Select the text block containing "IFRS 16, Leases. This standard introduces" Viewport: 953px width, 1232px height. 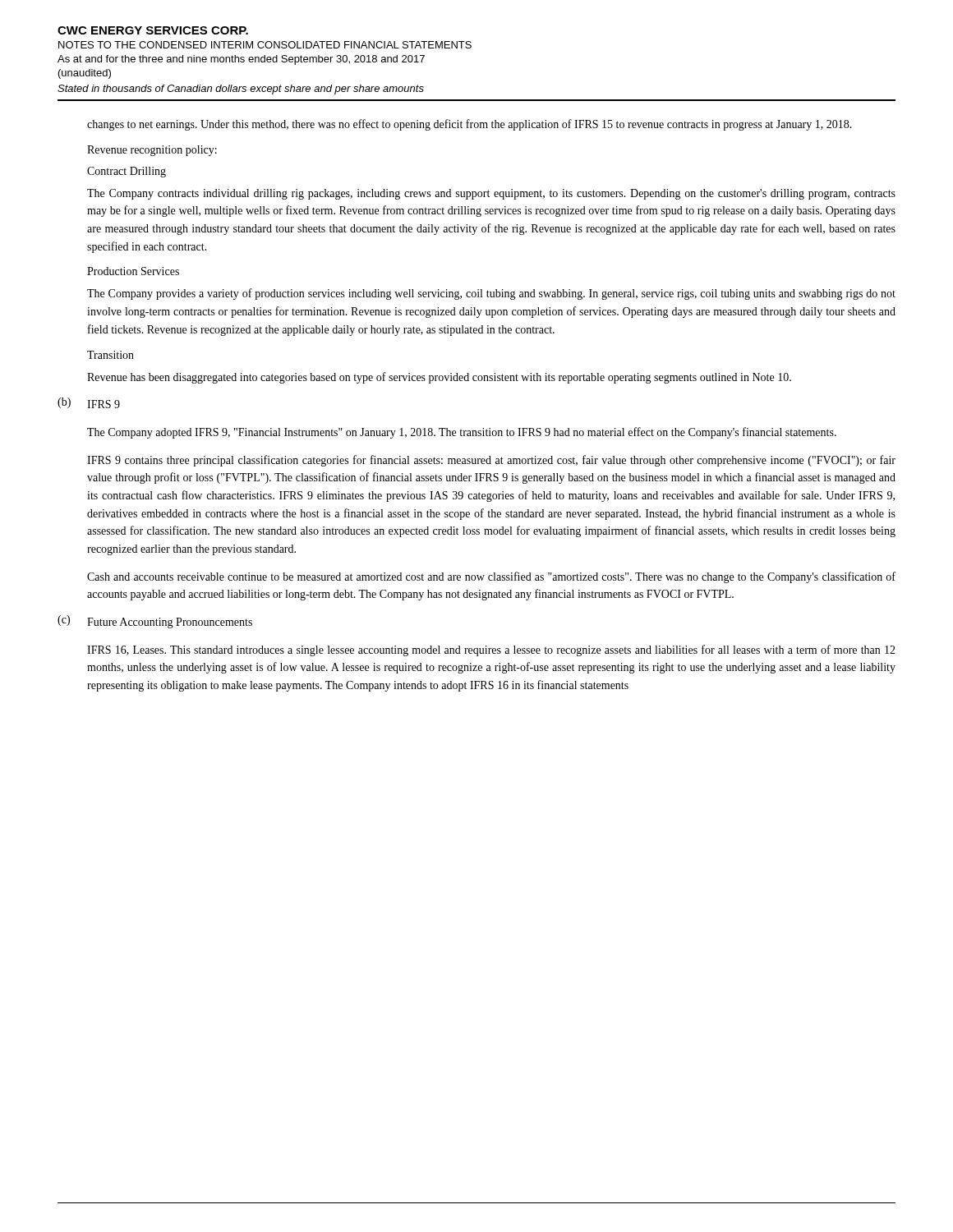click(491, 668)
